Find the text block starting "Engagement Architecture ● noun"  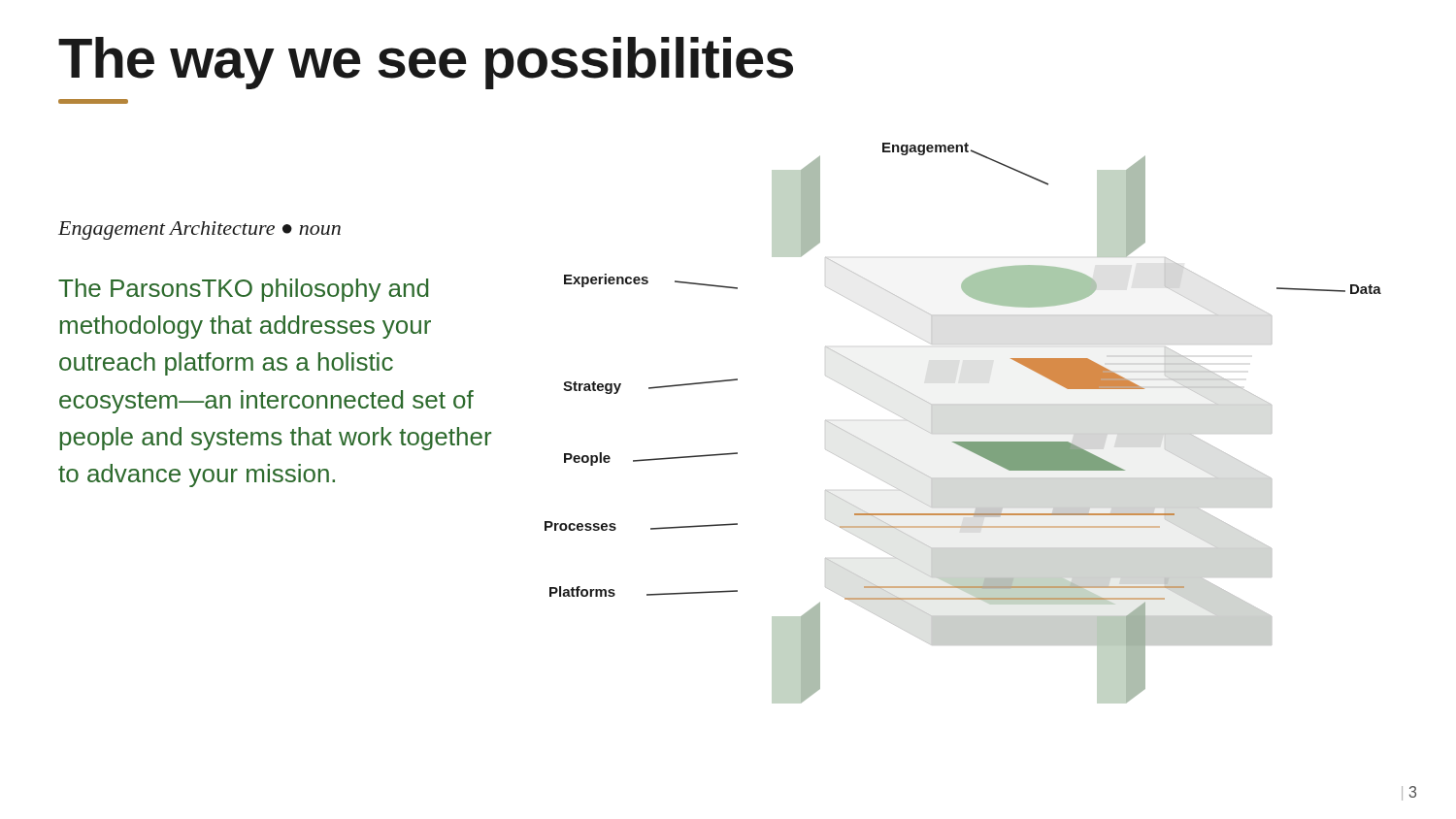(x=200, y=228)
